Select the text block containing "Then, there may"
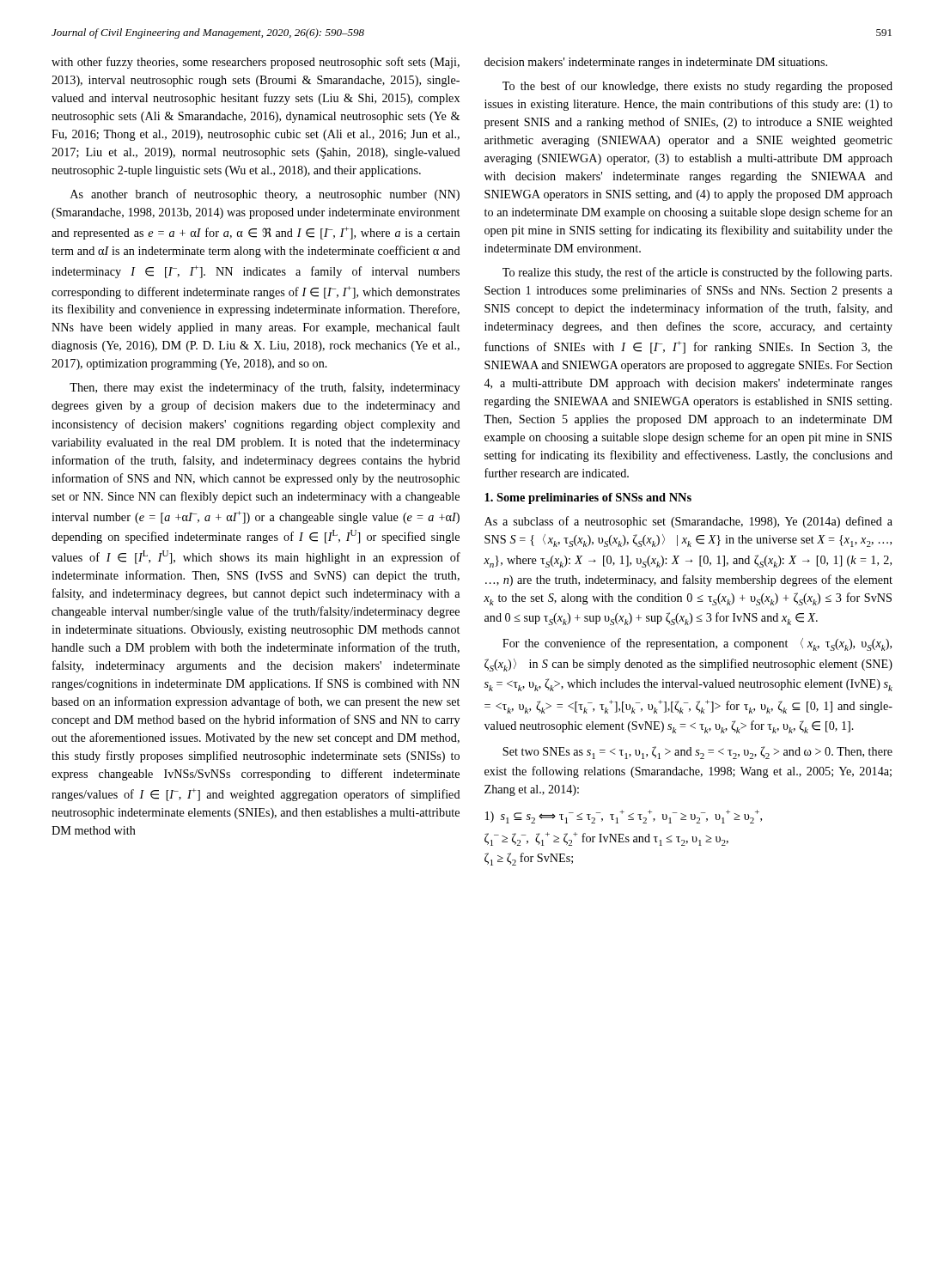The image size is (944, 1288). [256, 609]
